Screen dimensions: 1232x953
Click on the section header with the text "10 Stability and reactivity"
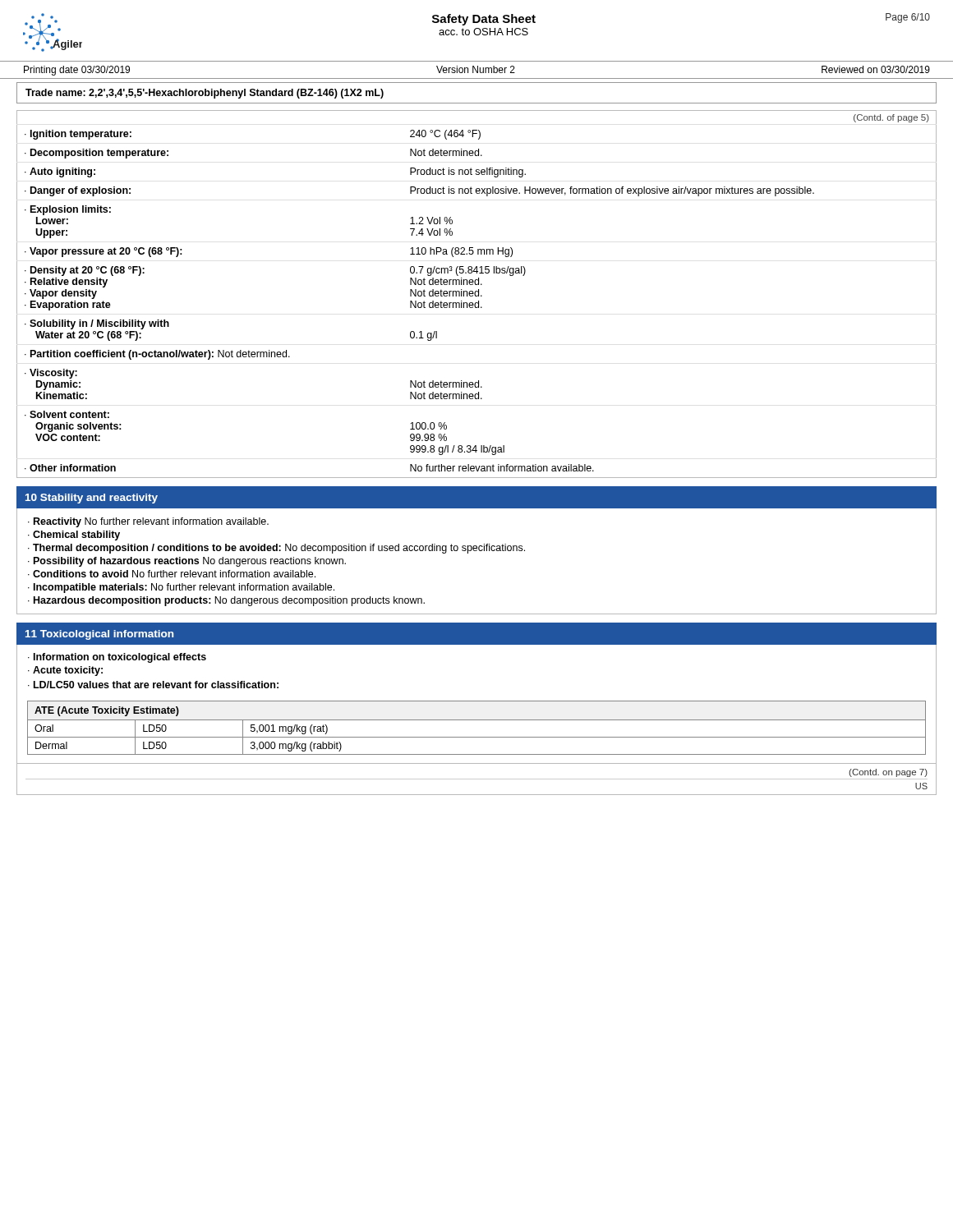tap(91, 497)
